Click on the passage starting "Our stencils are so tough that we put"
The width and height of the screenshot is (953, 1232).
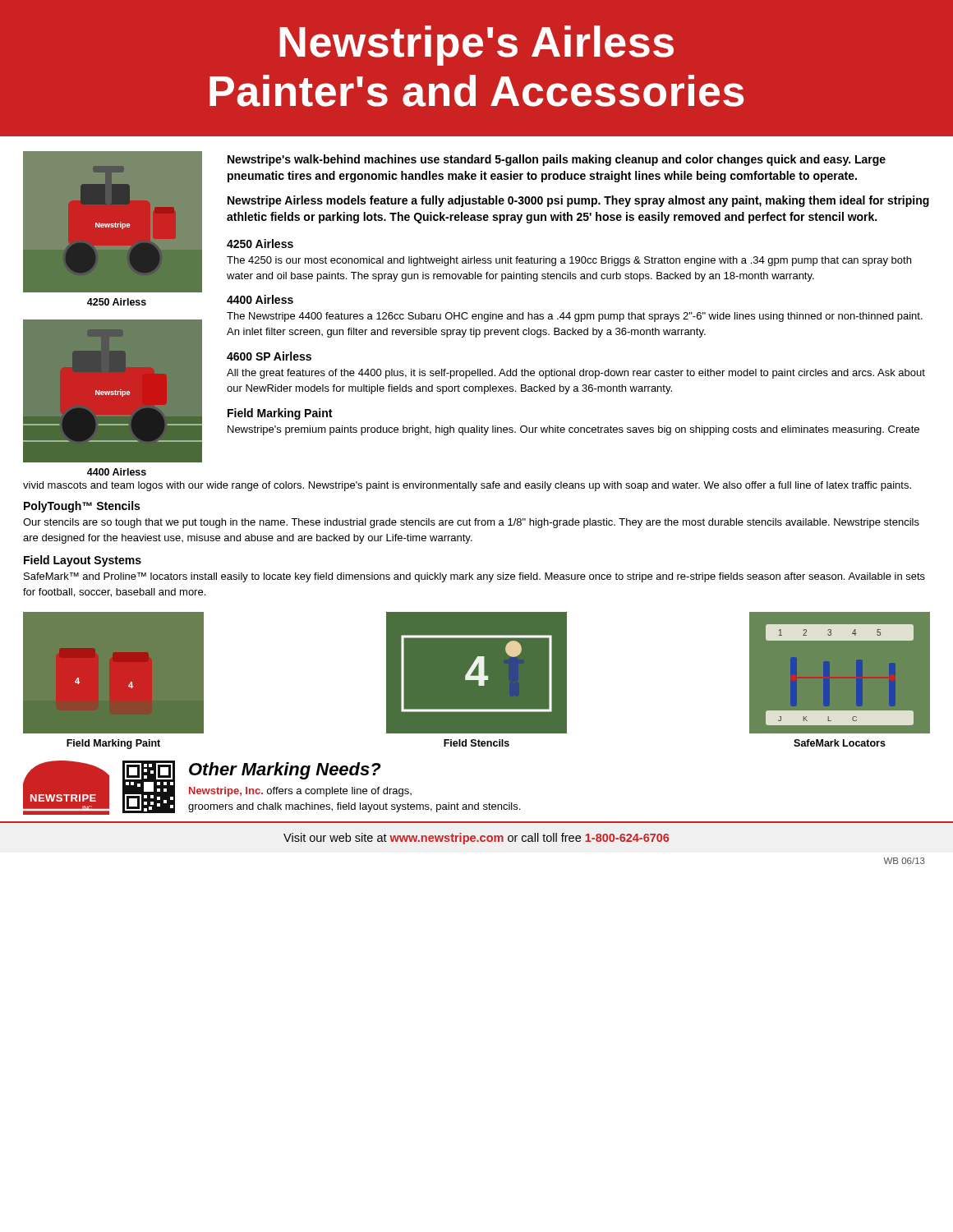click(471, 530)
